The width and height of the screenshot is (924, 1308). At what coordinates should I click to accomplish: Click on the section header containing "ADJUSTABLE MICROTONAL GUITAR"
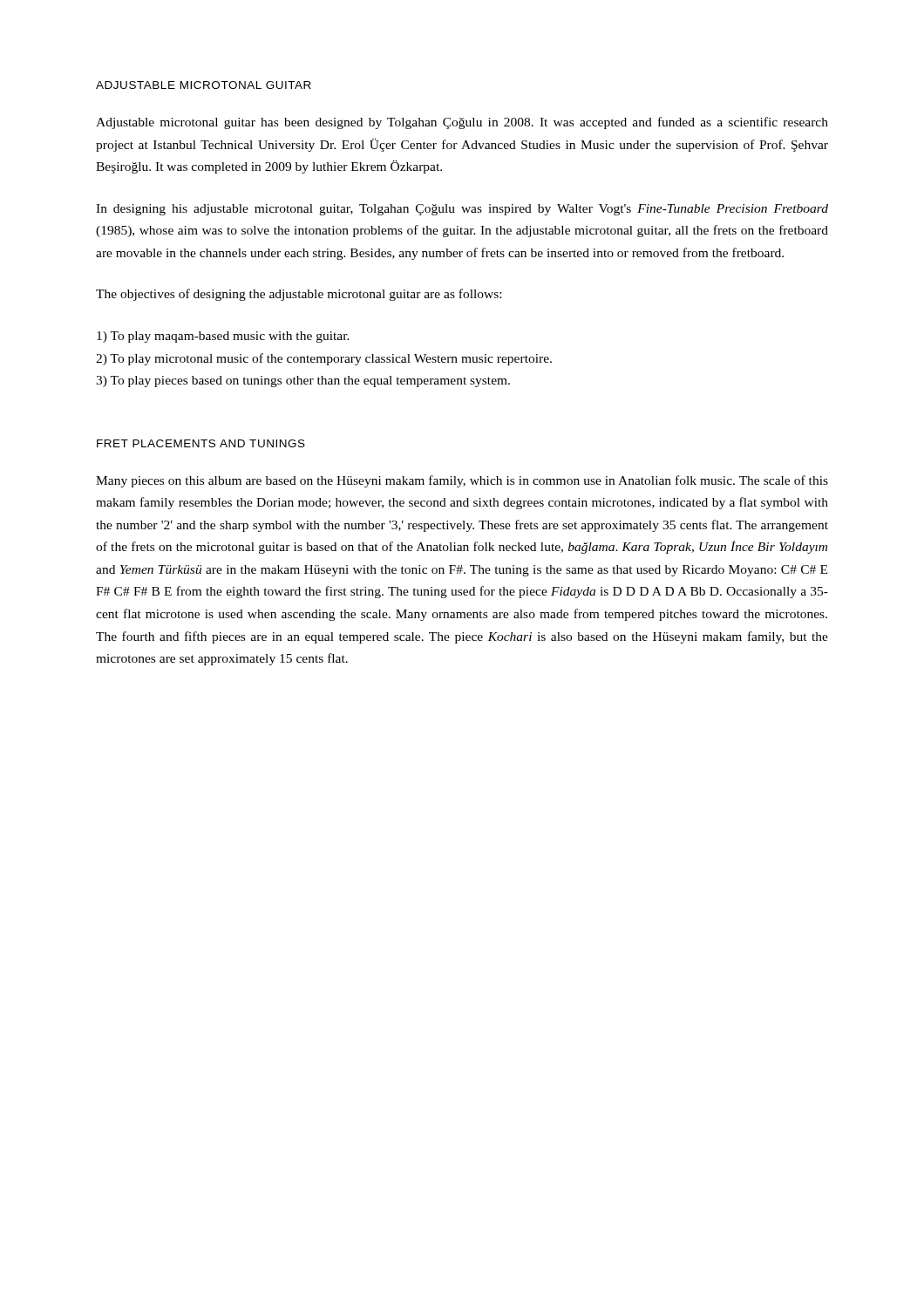click(x=204, y=85)
